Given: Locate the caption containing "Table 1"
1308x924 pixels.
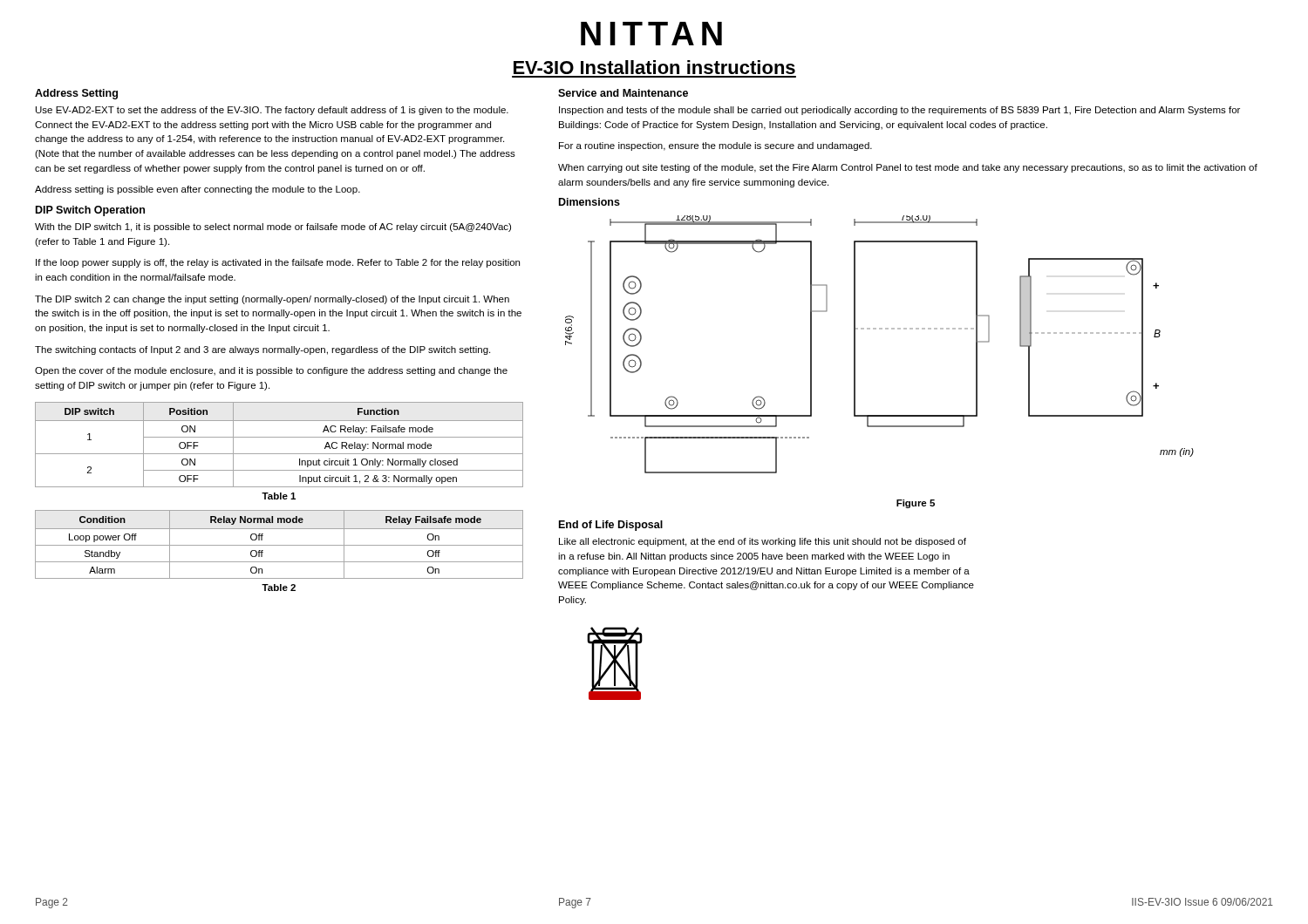Looking at the screenshot, I should (x=279, y=496).
